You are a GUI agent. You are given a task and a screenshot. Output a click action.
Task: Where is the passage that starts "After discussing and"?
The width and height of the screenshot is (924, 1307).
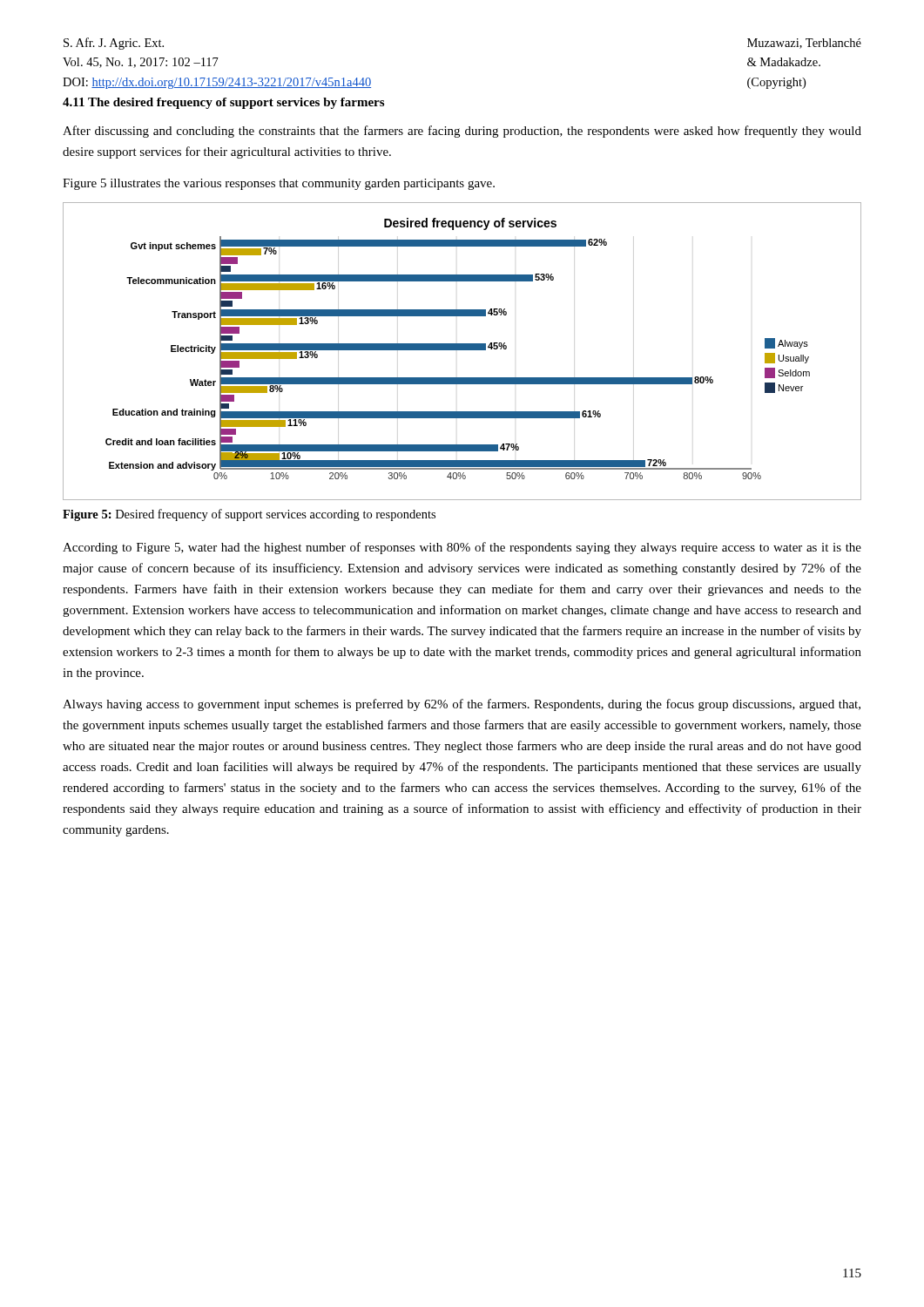[x=462, y=141]
